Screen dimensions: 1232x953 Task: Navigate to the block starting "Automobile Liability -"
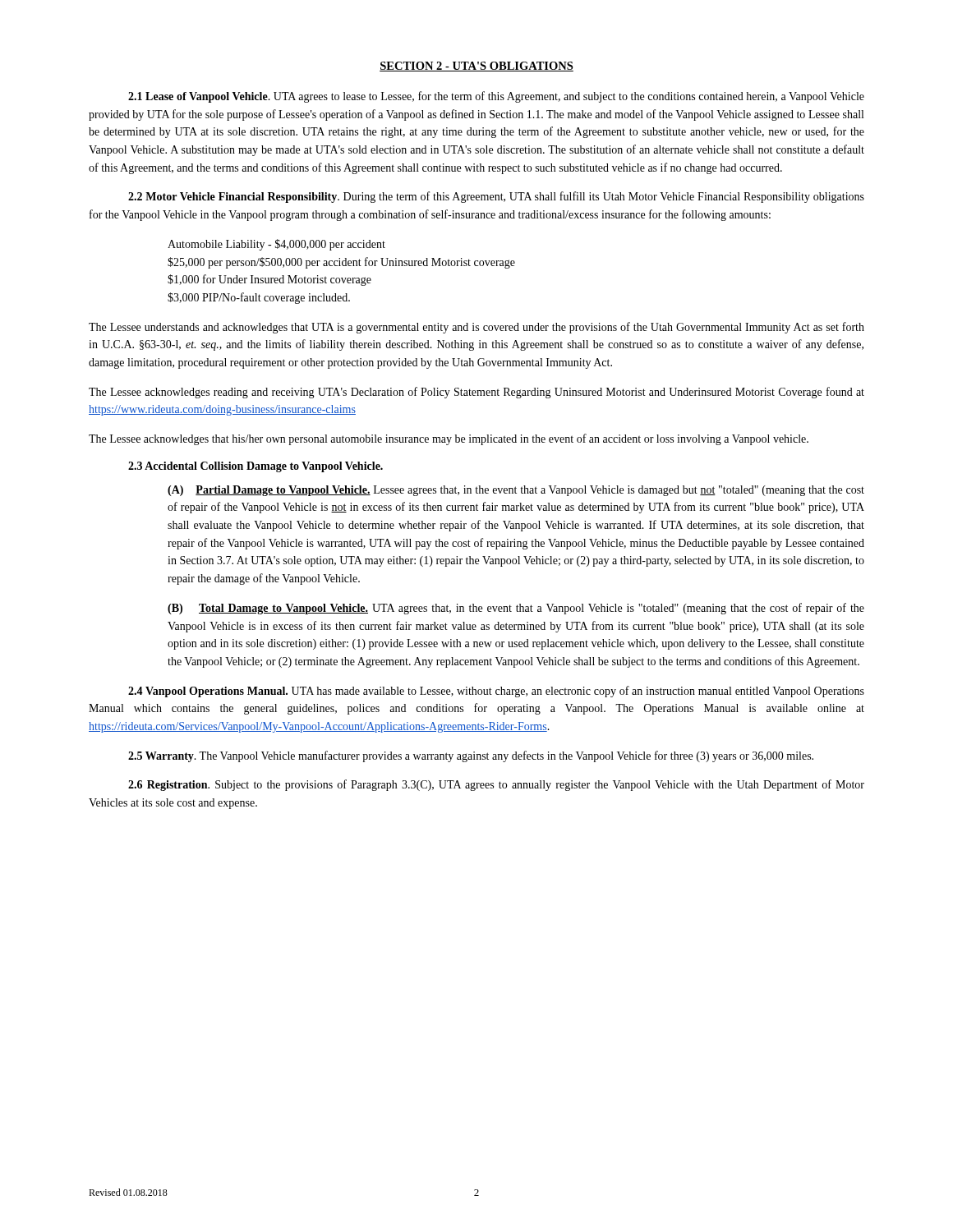pos(341,271)
